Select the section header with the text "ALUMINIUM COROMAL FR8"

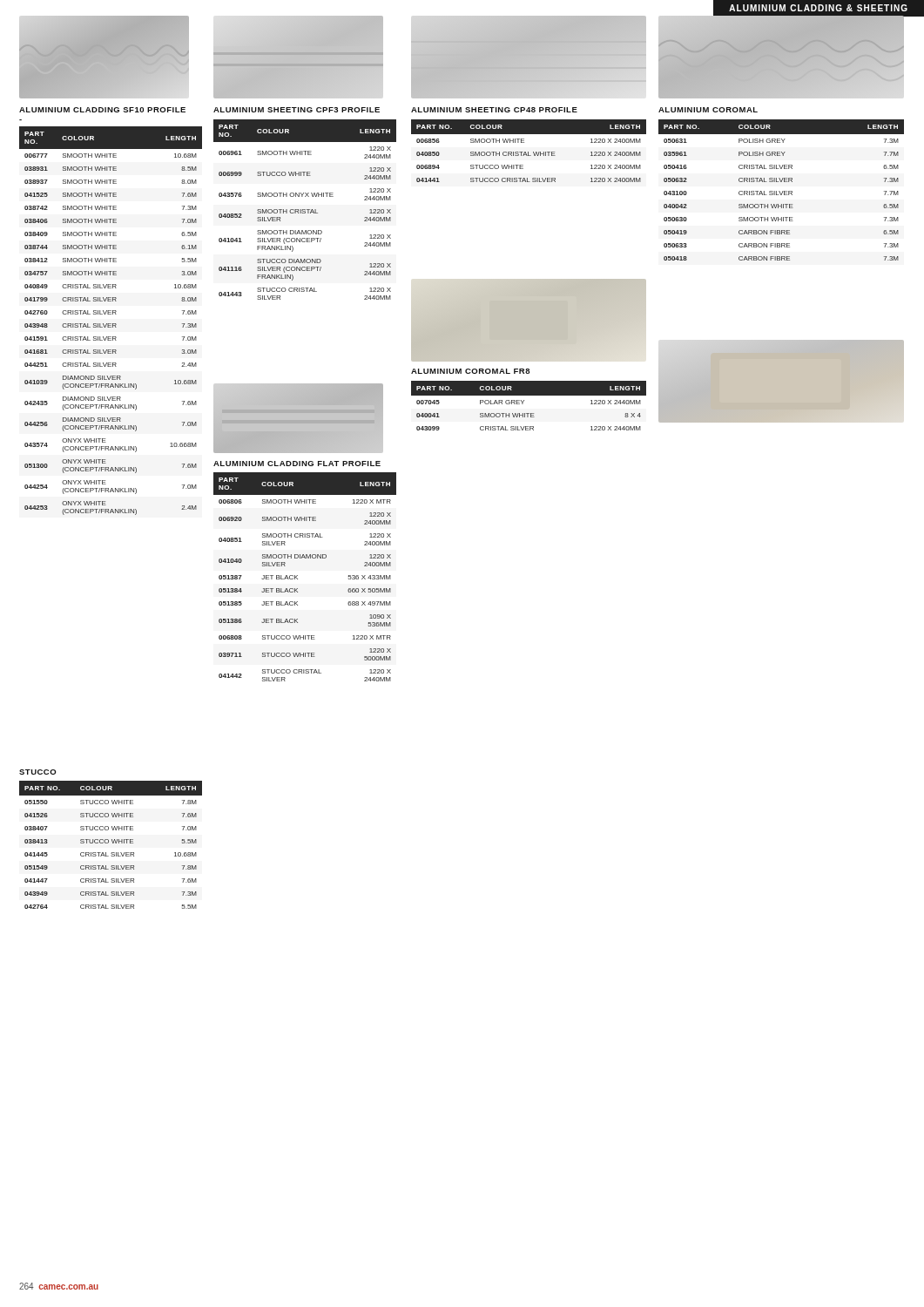[x=471, y=371]
